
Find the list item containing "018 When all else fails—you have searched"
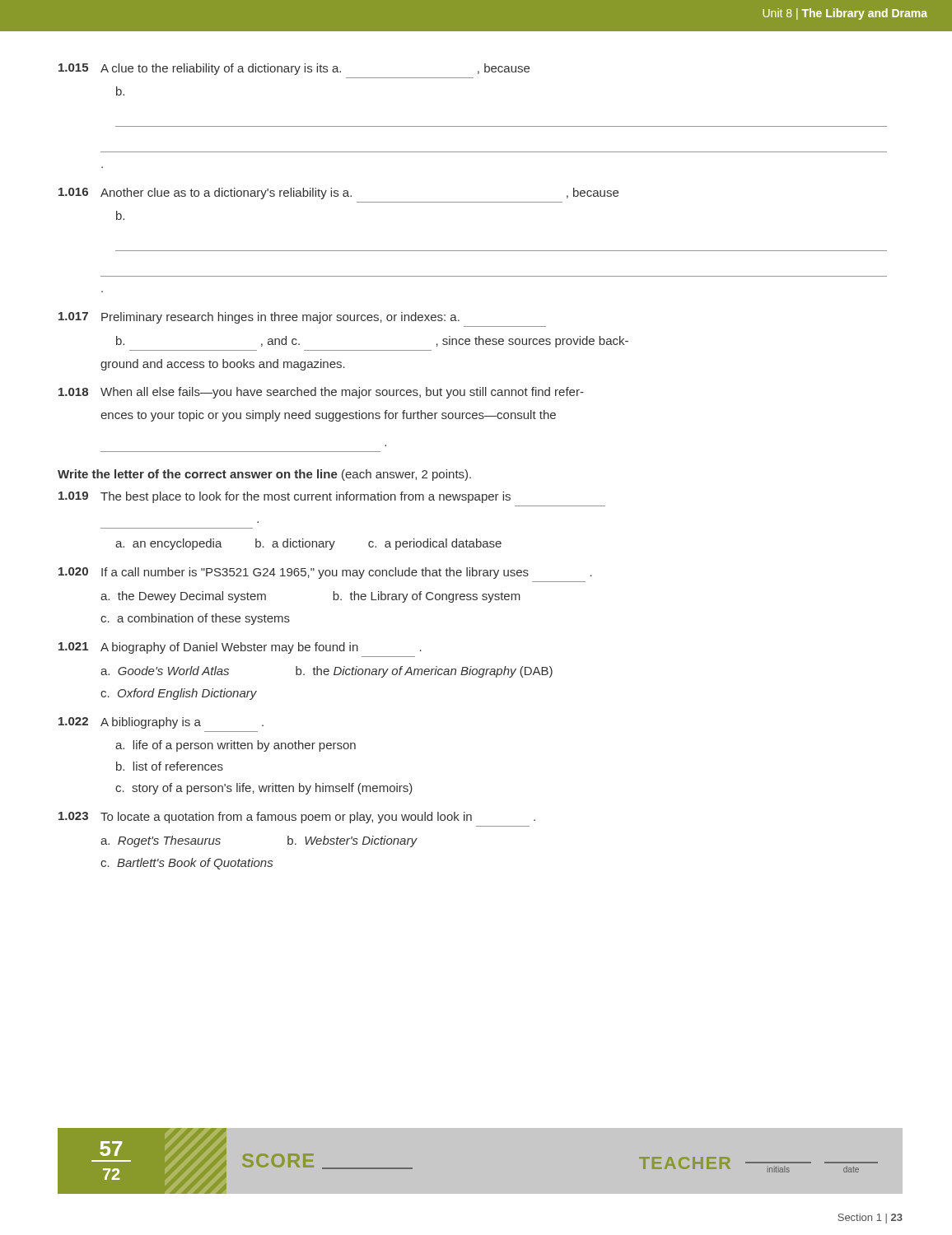point(480,417)
